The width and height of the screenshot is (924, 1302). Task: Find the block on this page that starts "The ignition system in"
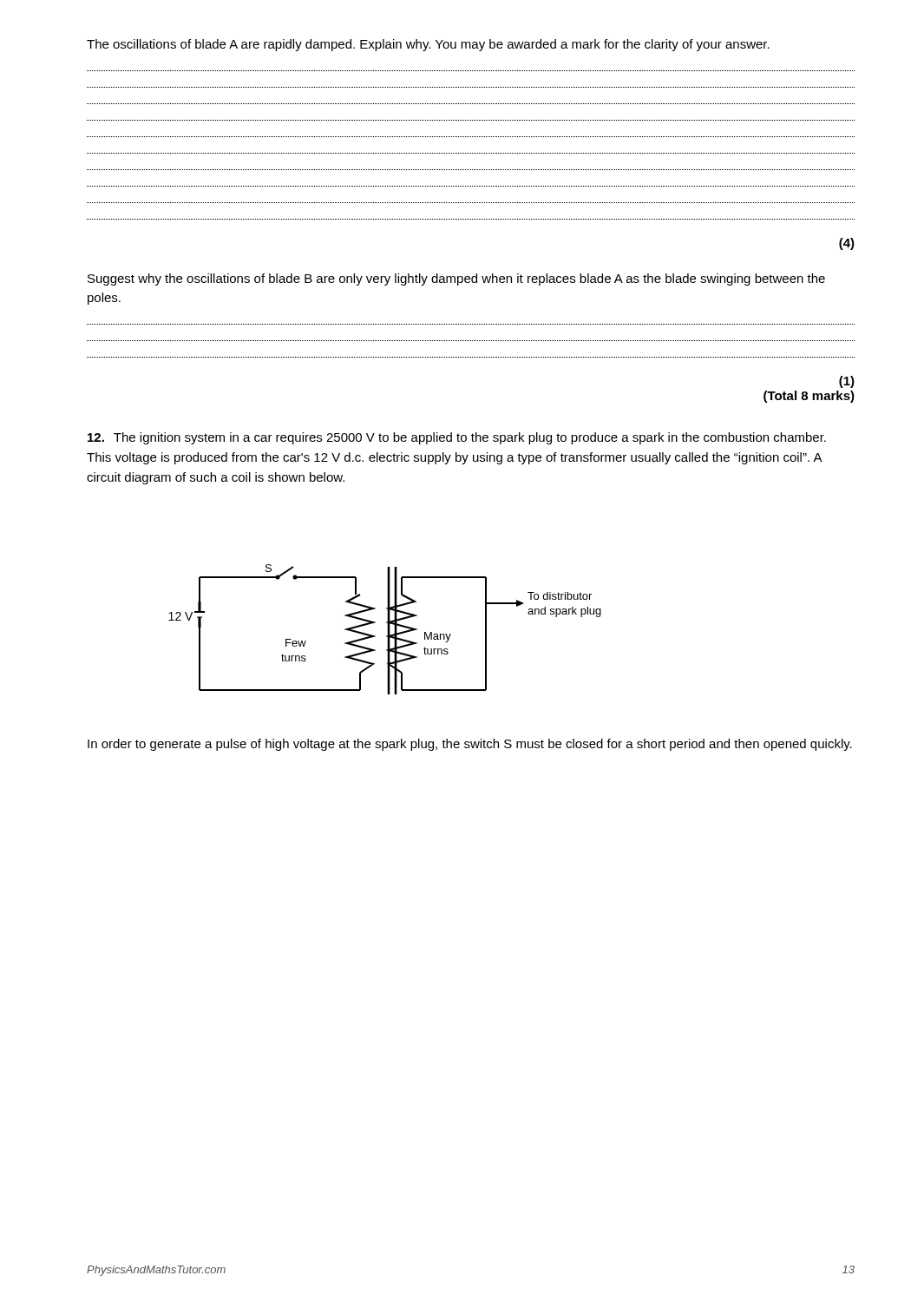[x=457, y=457]
